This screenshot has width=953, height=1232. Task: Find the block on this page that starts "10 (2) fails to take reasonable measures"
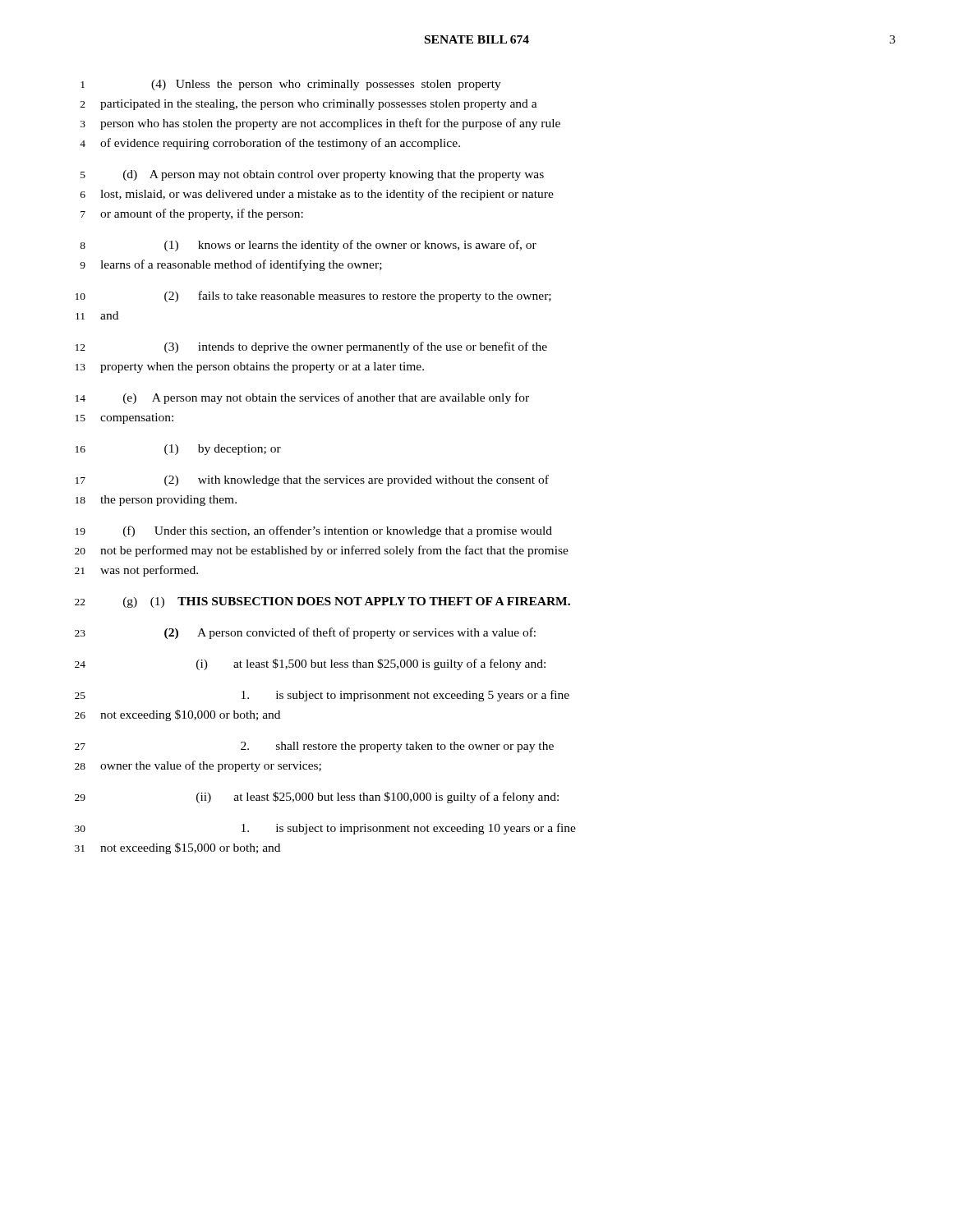[476, 306]
